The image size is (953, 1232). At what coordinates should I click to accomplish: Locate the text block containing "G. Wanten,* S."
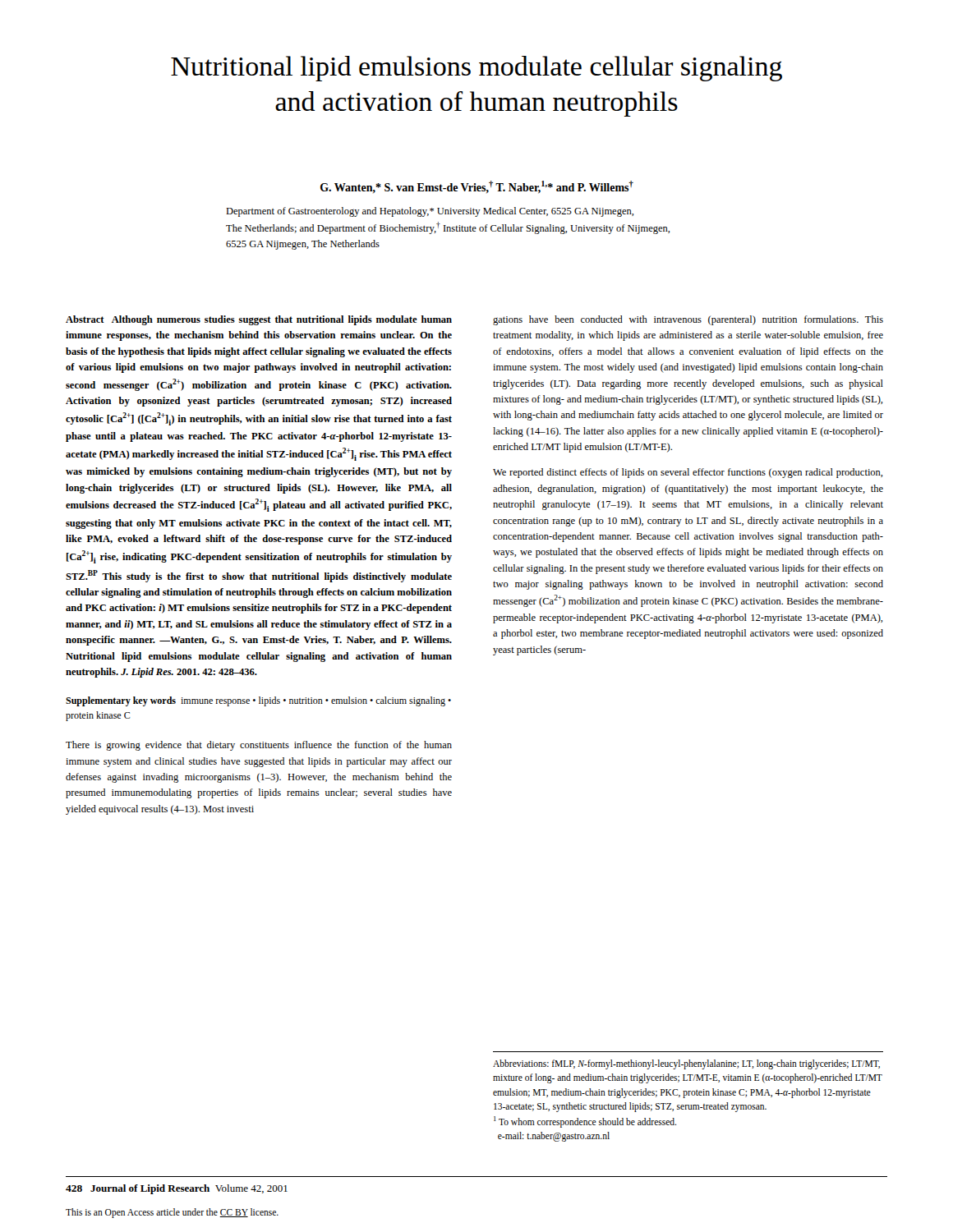click(476, 186)
